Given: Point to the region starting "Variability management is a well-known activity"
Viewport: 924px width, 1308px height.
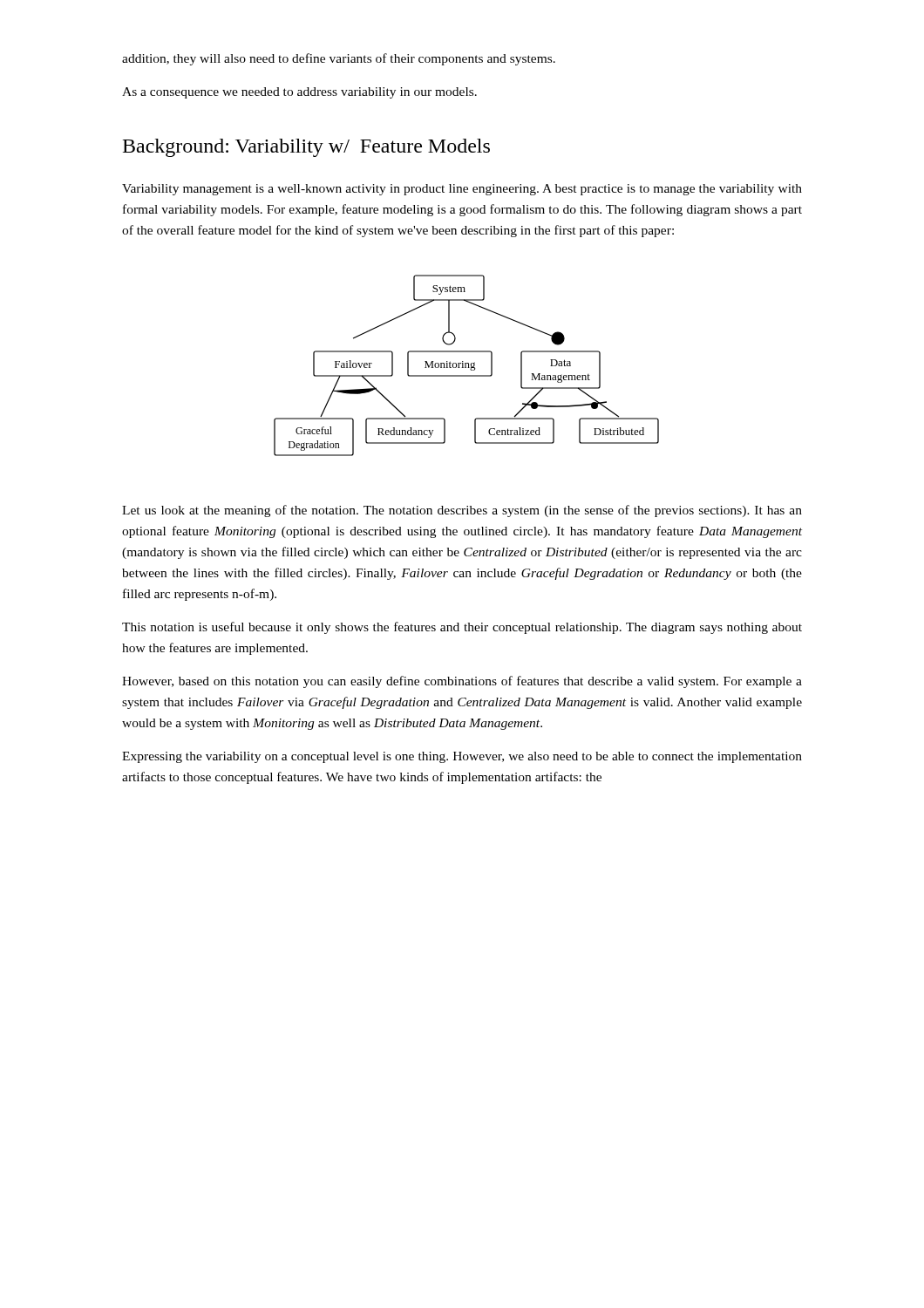Looking at the screenshot, I should (462, 209).
